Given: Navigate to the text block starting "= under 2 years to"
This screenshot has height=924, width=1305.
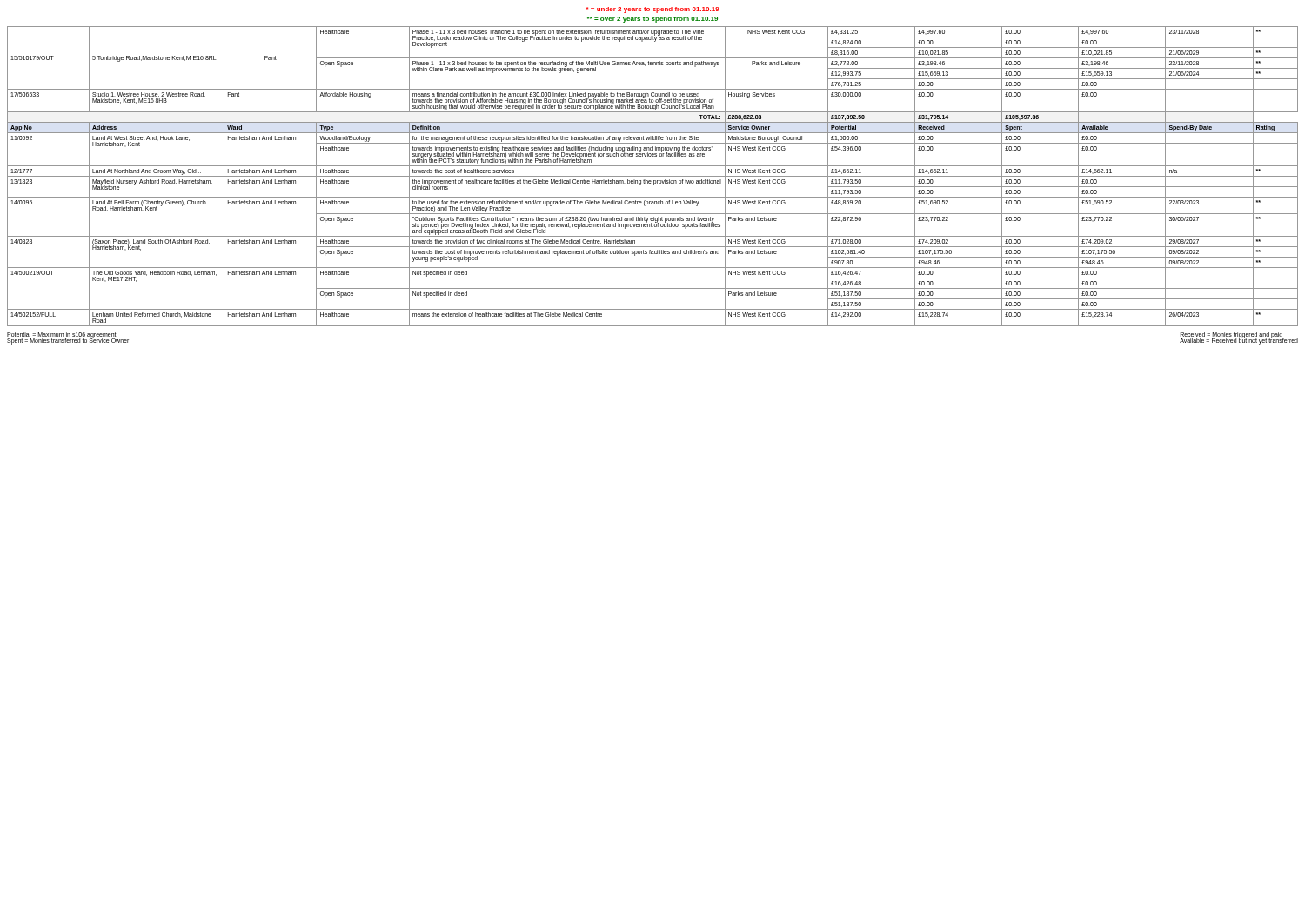Looking at the screenshot, I should tap(652, 9).
